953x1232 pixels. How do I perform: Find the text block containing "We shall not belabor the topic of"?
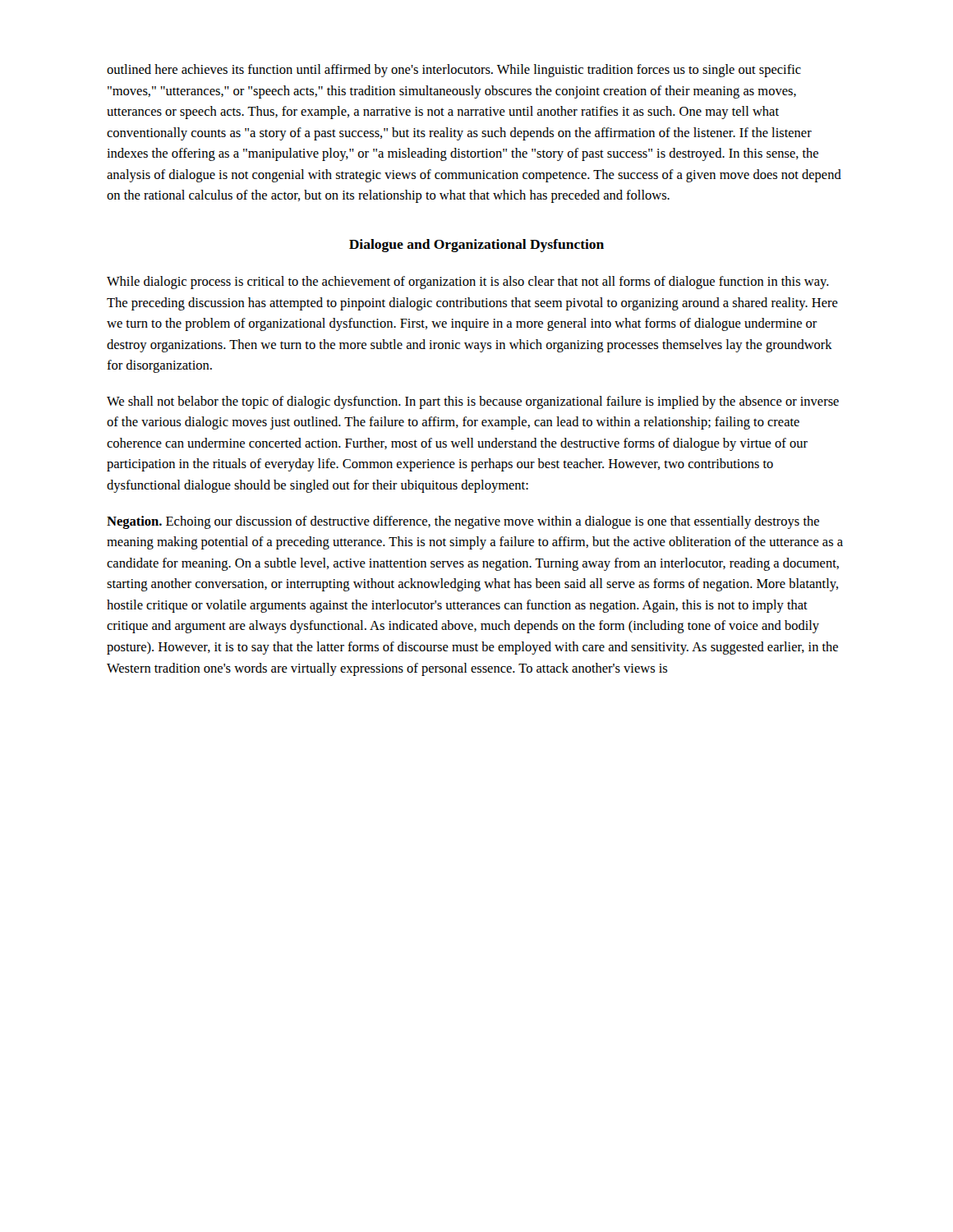473,443
